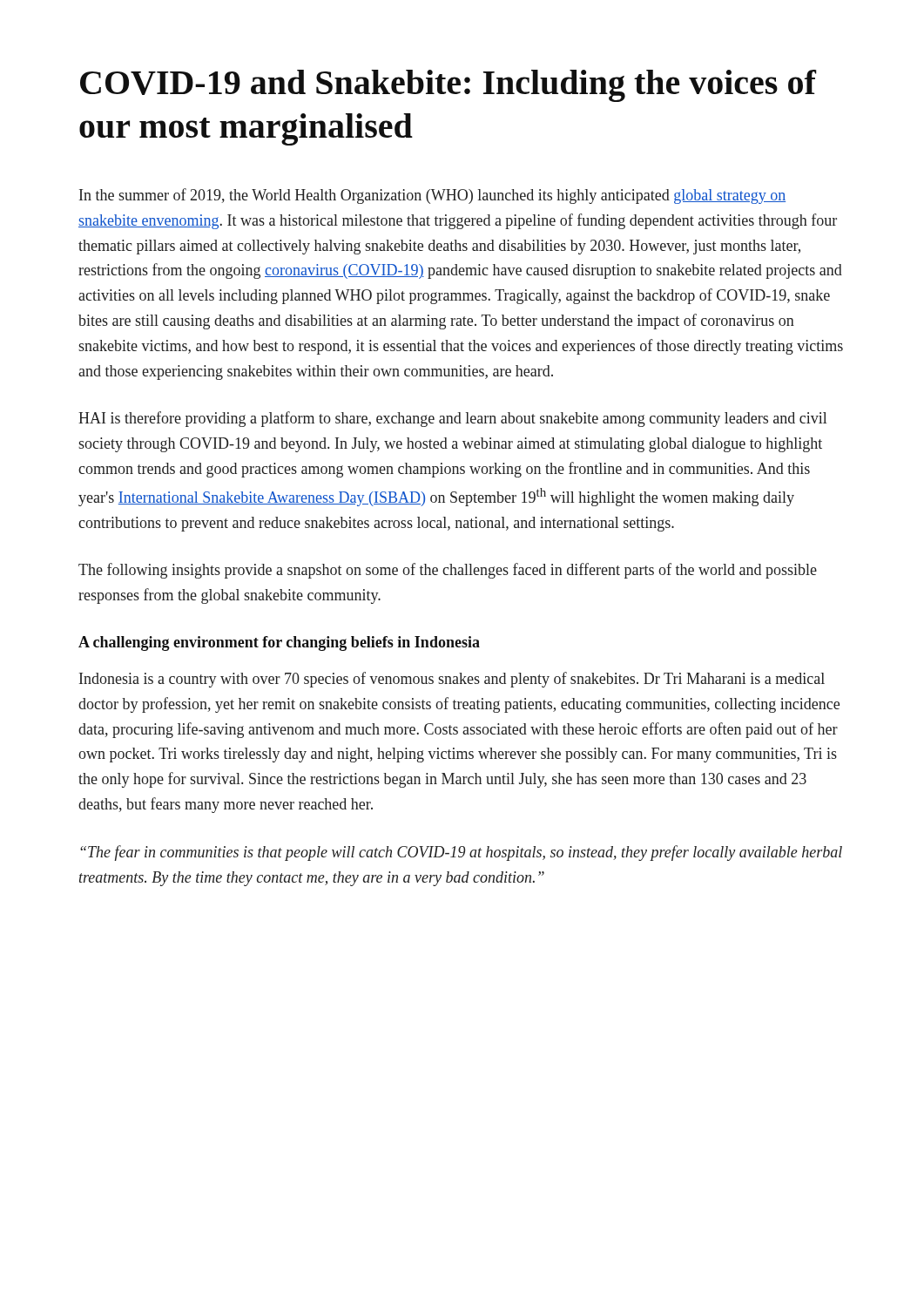Where is the title that starts "COVID-19 and Snakebite: Including the voices of our"?
This screenshot has width=924, height=1307.
click(462, 105)
